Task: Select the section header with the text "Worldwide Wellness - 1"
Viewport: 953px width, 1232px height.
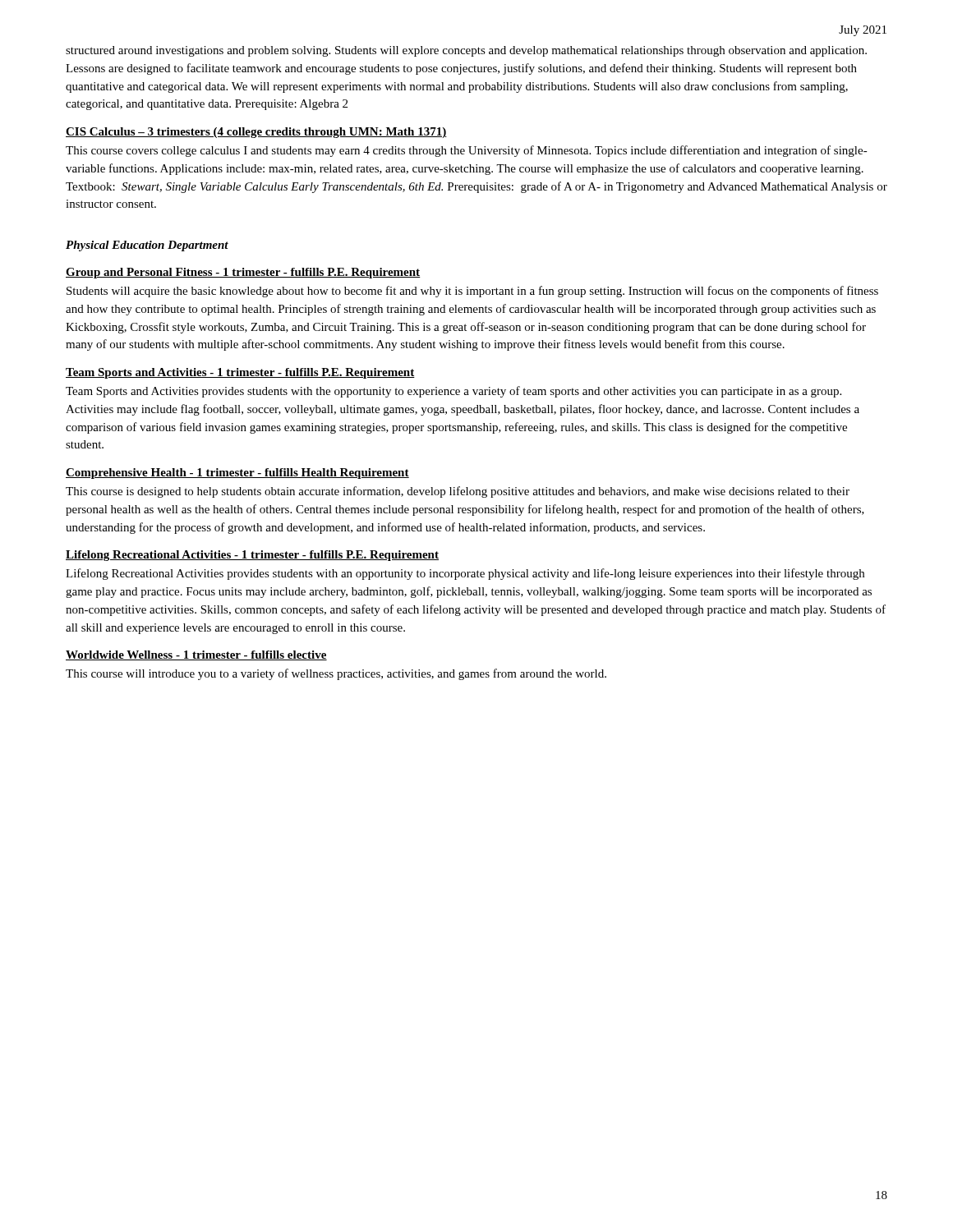Action: [x=196, y=655]
